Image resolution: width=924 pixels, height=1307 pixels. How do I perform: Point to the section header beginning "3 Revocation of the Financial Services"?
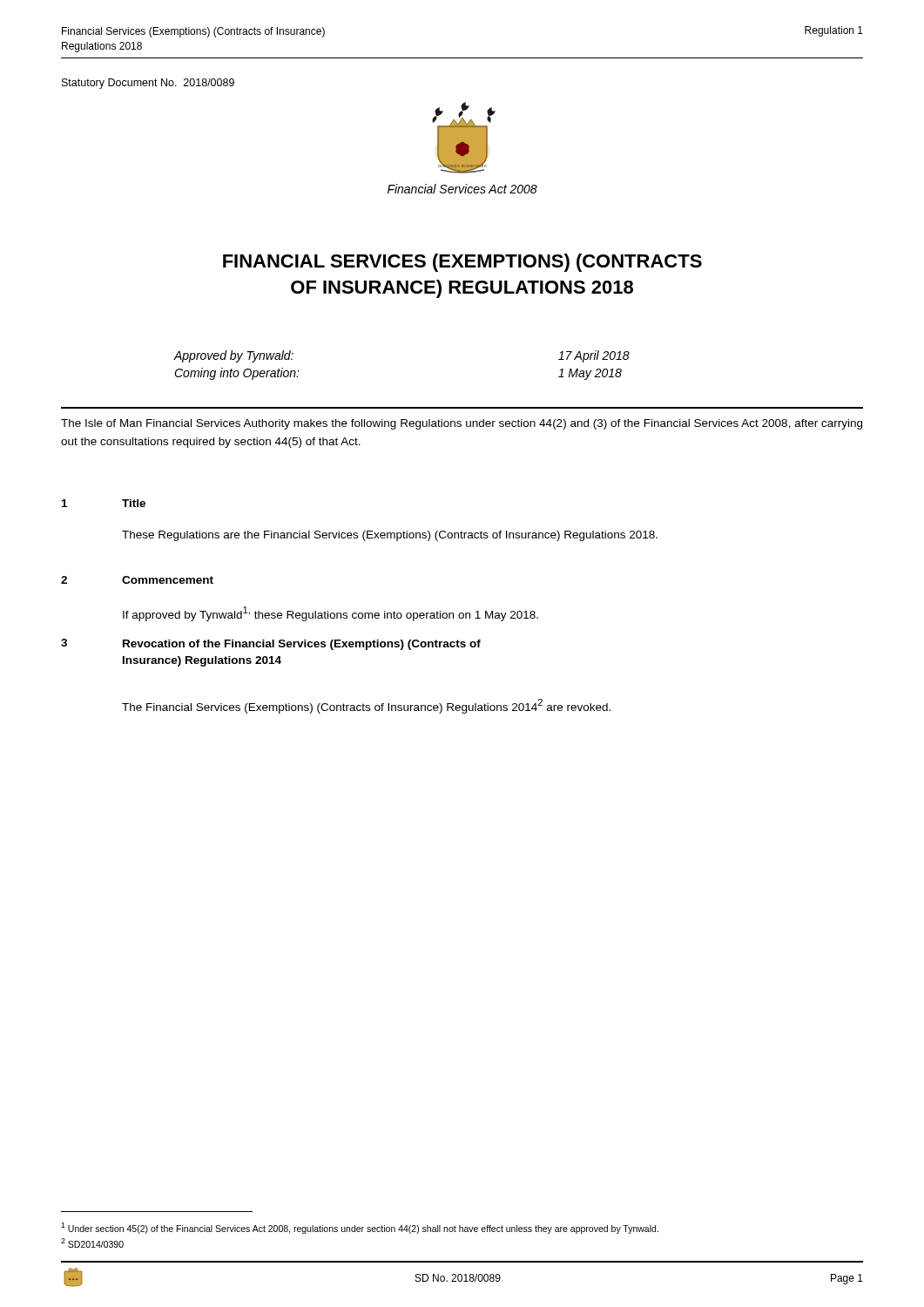point(462,653)
